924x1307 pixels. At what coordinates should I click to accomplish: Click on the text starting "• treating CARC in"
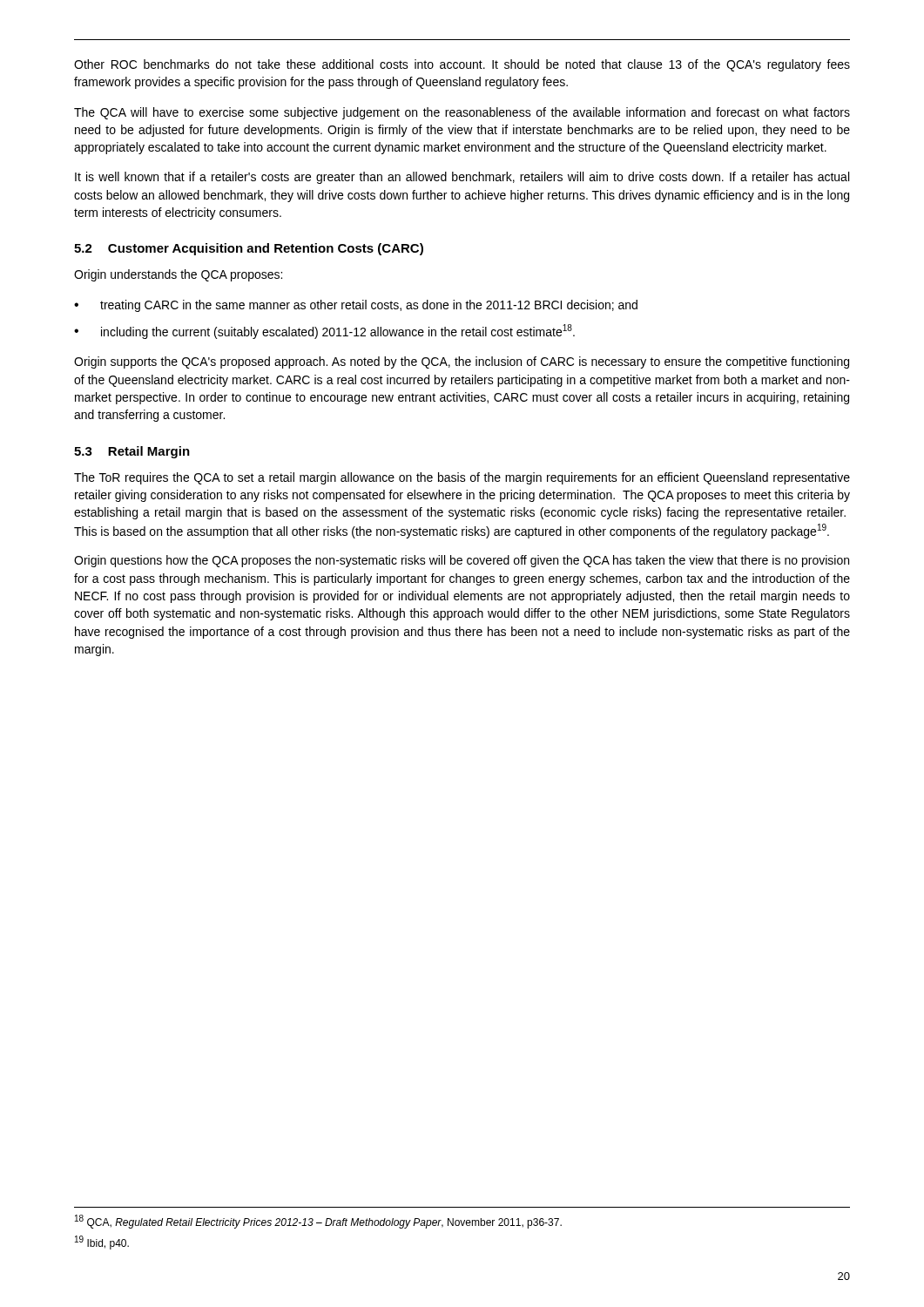click(462, 305)
